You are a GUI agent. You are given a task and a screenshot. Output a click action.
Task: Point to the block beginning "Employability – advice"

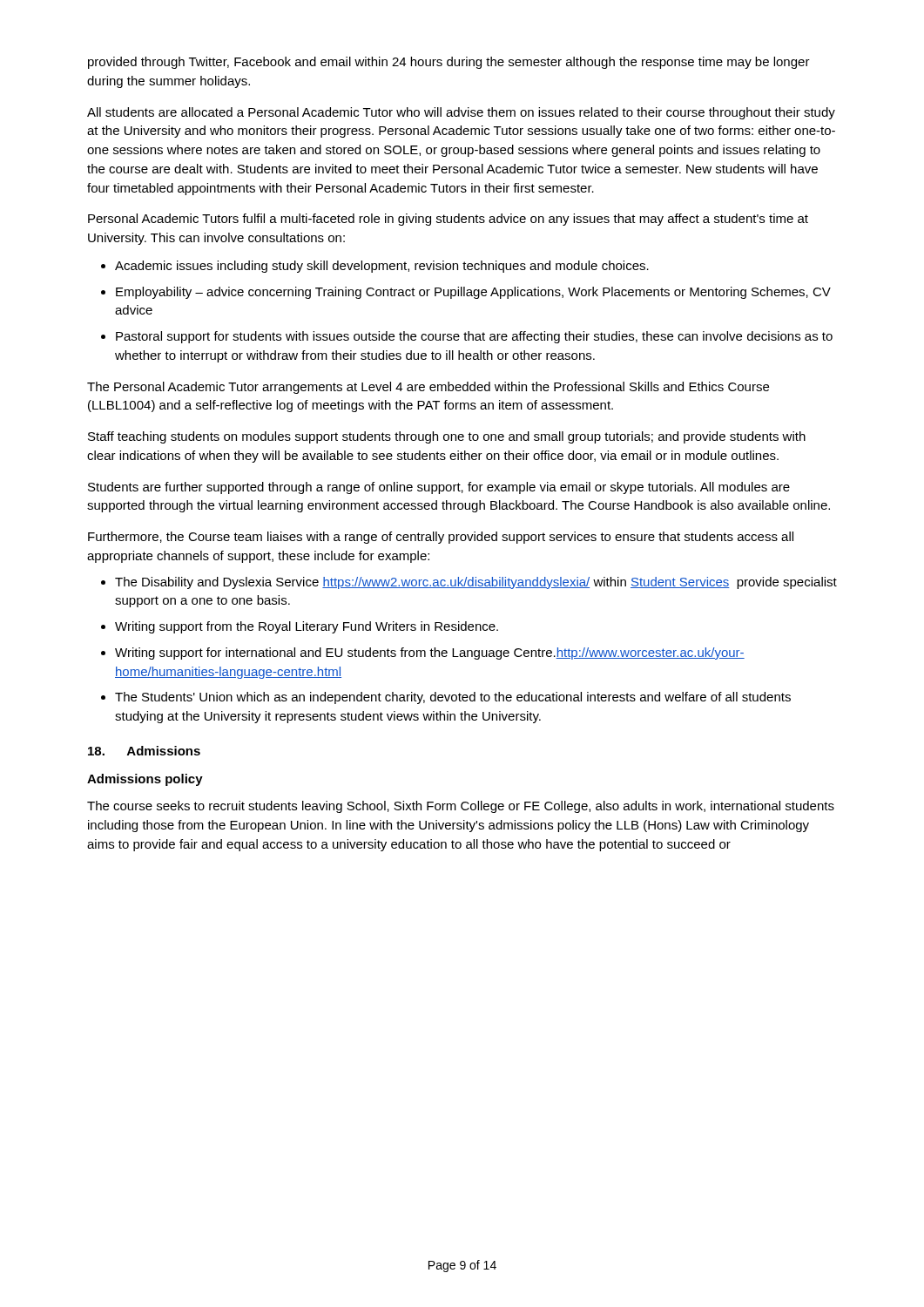pos(473,300)
